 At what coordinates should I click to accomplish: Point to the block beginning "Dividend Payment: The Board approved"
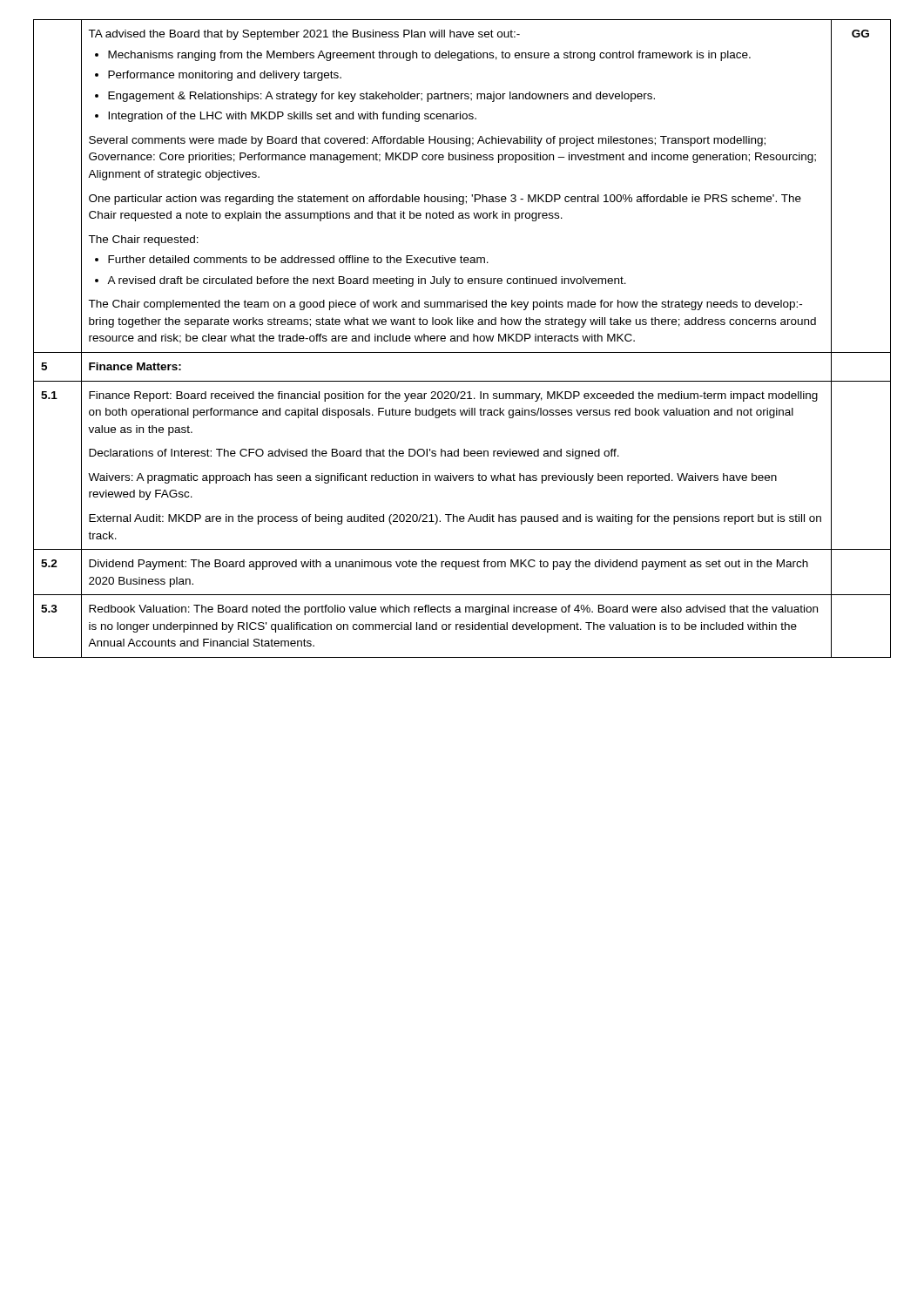click(456, 572)
